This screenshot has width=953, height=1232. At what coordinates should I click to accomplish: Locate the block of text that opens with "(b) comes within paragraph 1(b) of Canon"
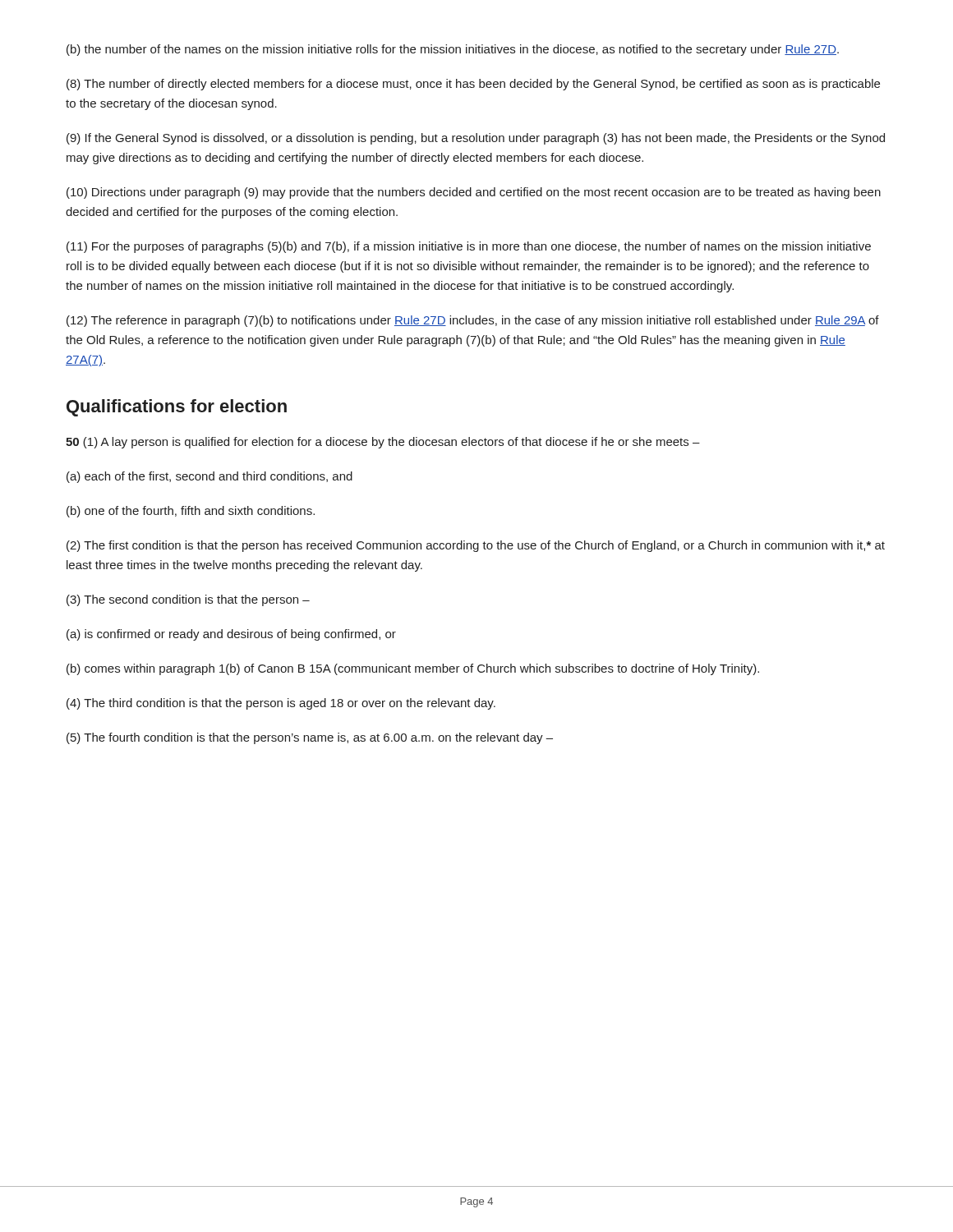(x=413, y=668)
